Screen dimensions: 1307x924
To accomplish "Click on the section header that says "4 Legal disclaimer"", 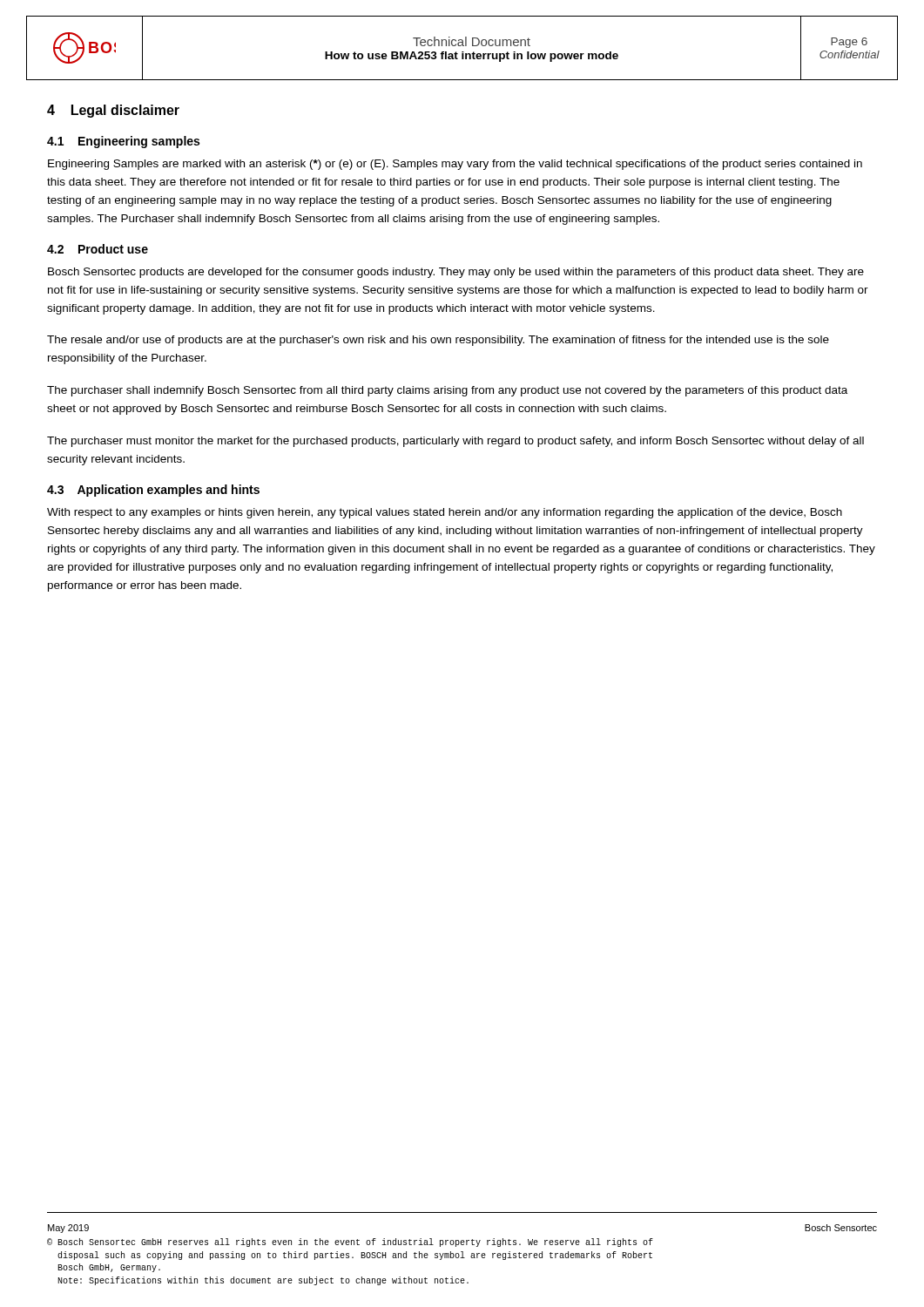I will click(113, 110).
